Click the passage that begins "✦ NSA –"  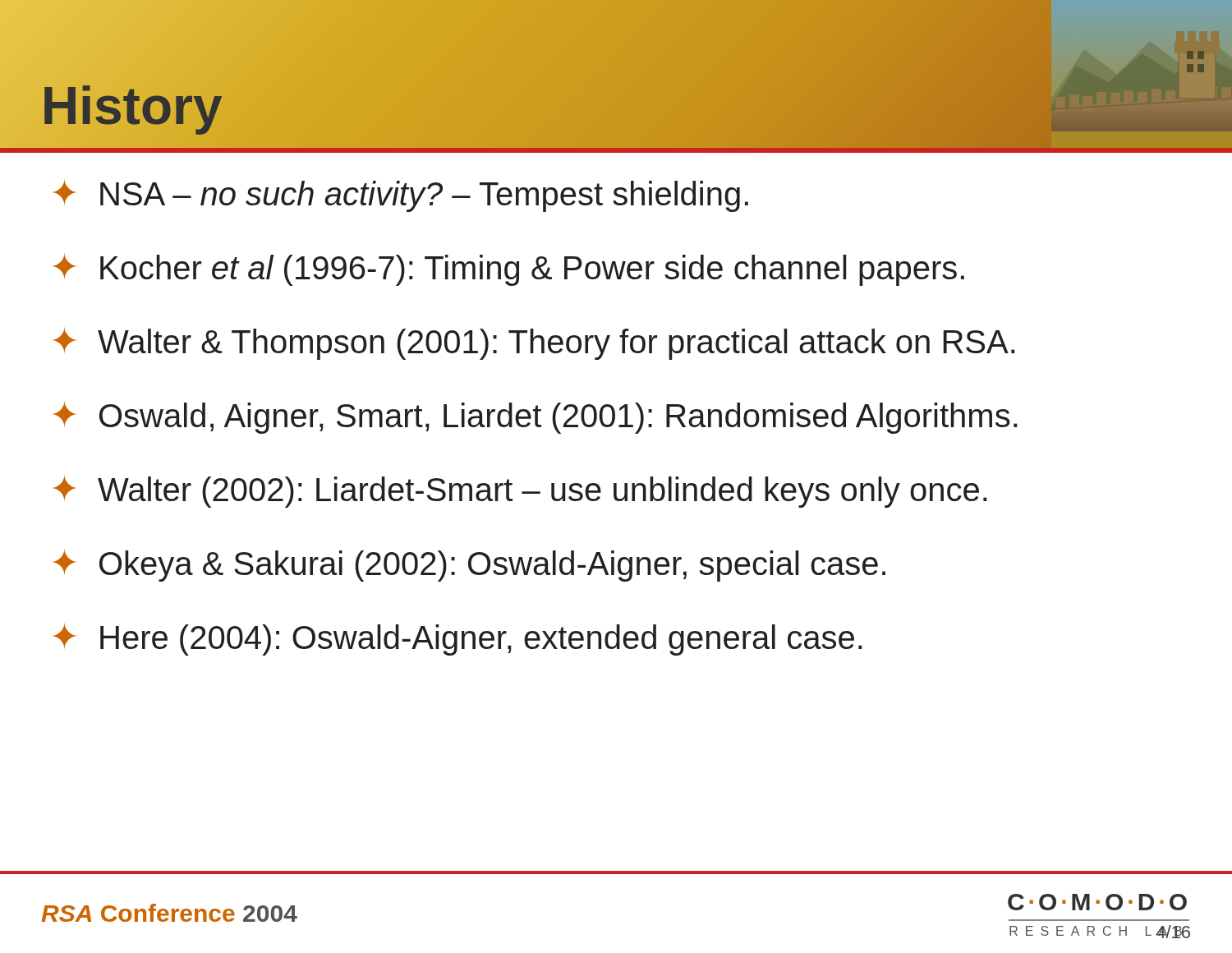coord(400,194)
